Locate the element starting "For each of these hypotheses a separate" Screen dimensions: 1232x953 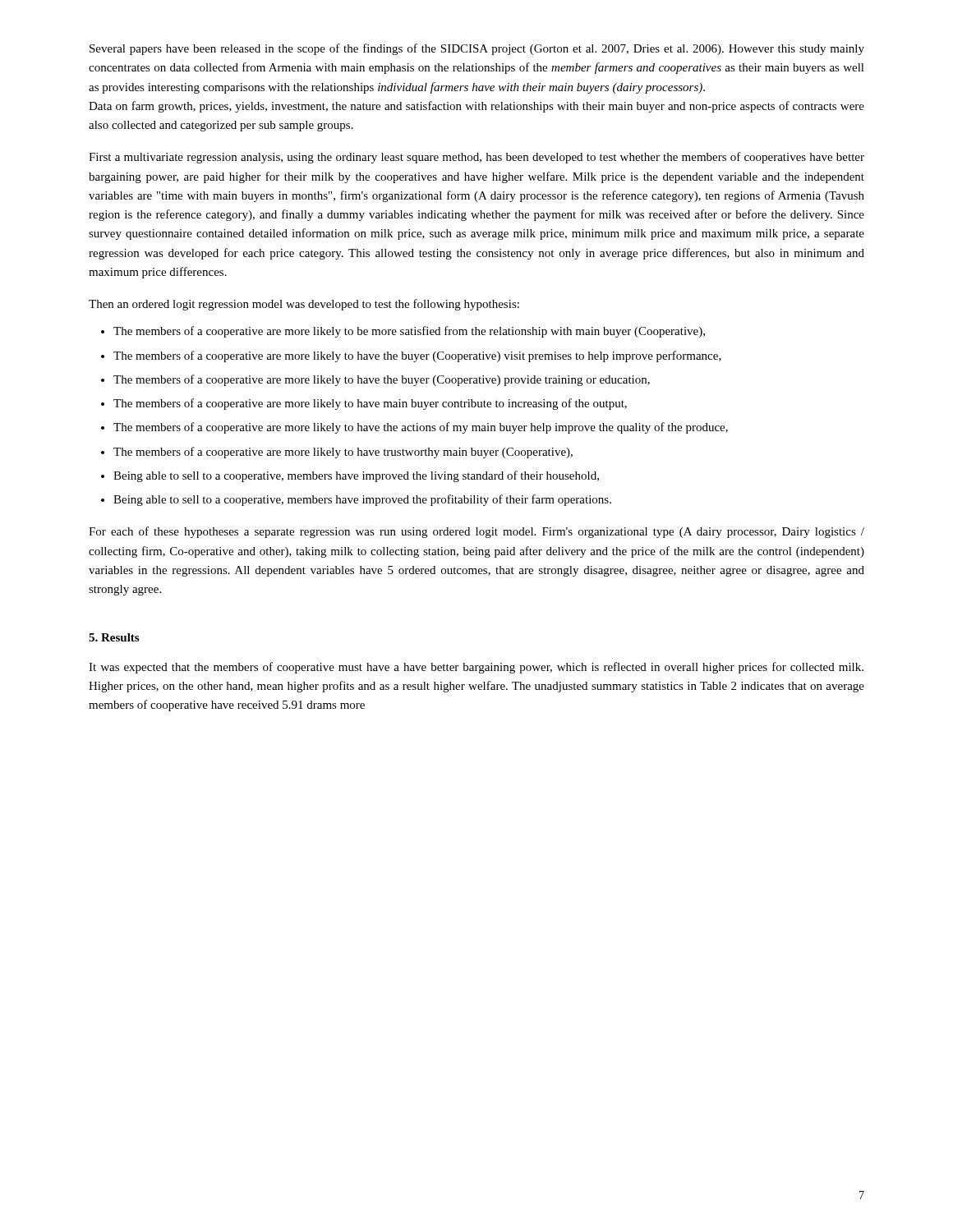coord(476,561)
